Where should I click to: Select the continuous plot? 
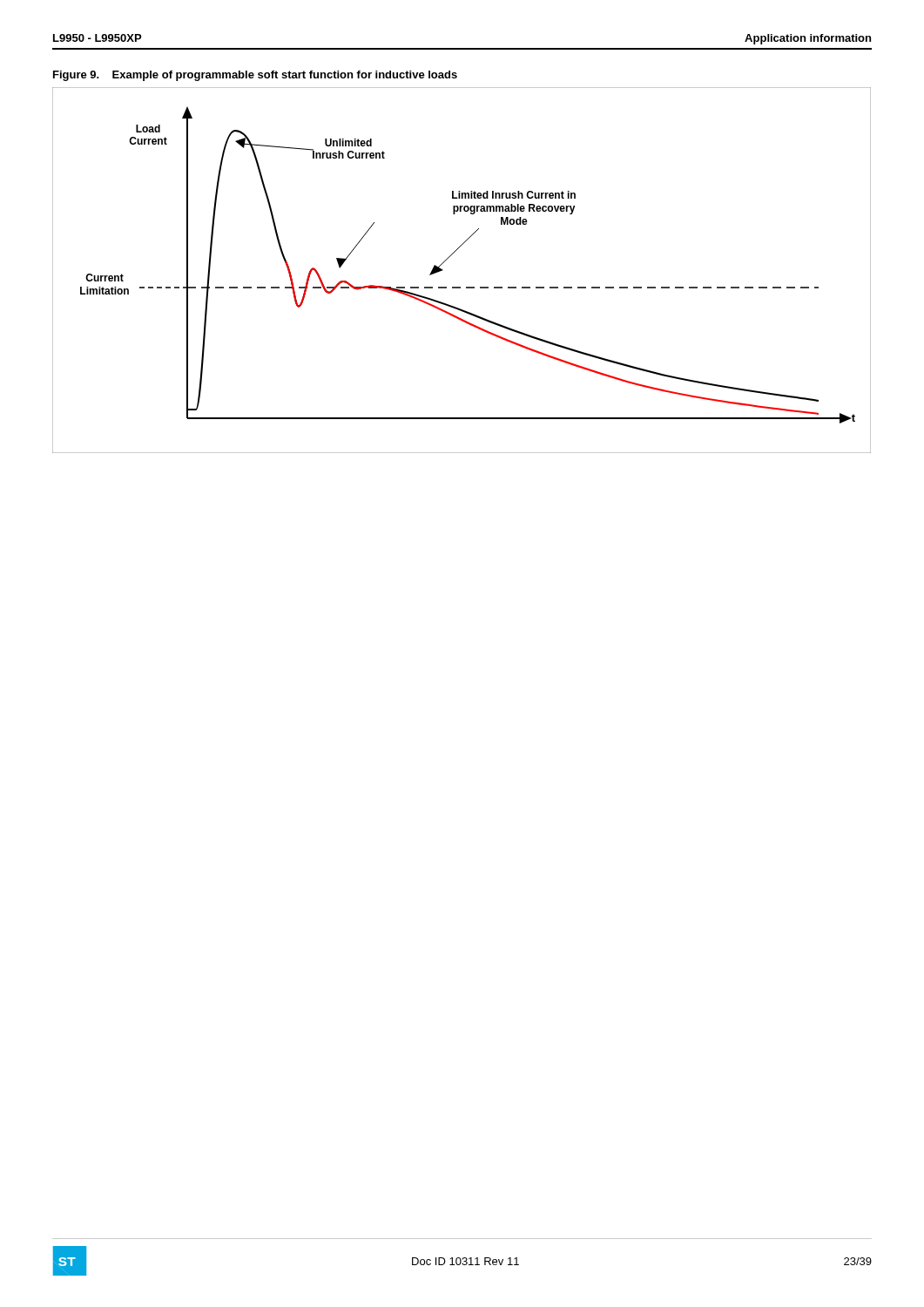tap(462, 270)
